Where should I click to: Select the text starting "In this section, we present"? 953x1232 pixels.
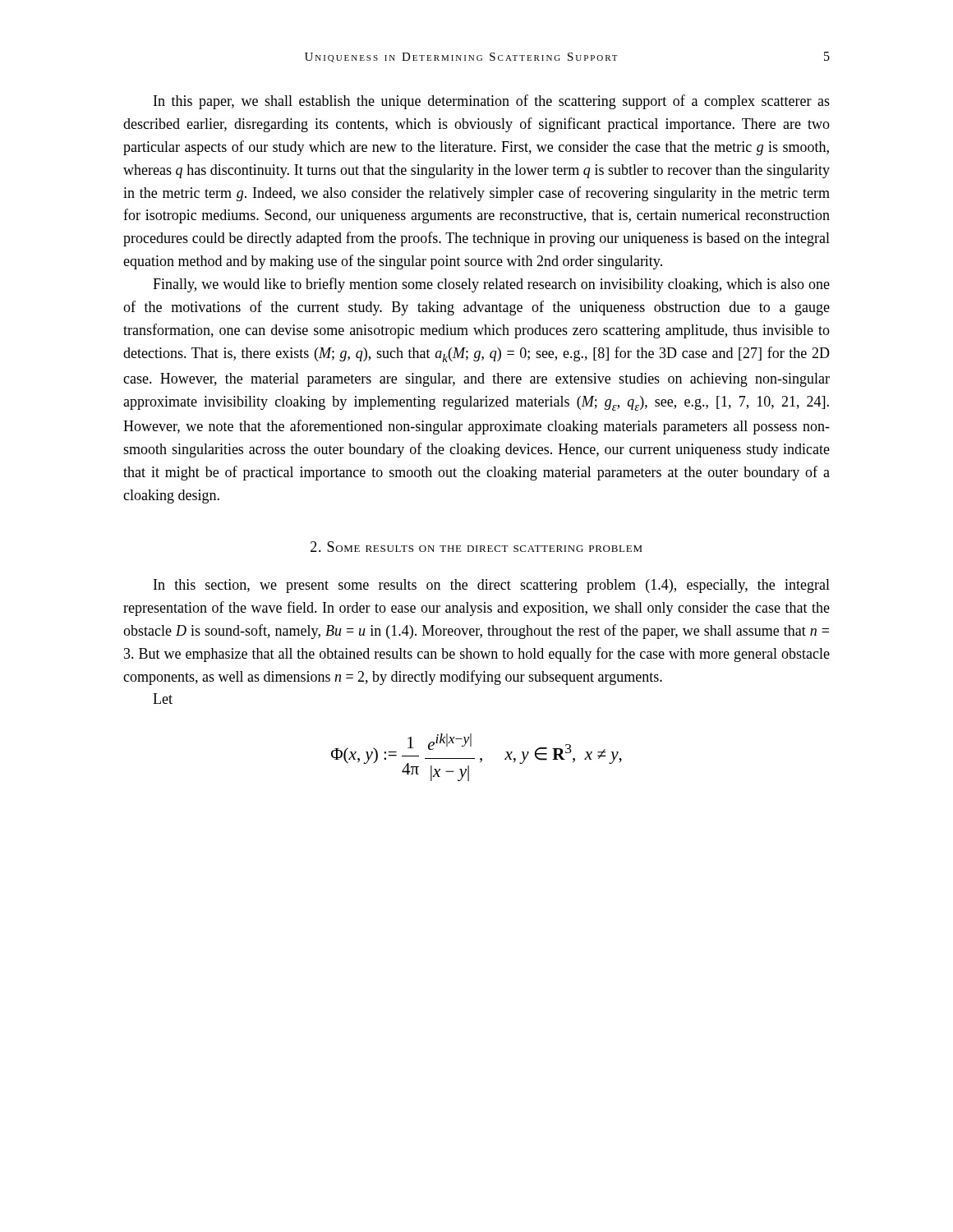tap(476, 631)
